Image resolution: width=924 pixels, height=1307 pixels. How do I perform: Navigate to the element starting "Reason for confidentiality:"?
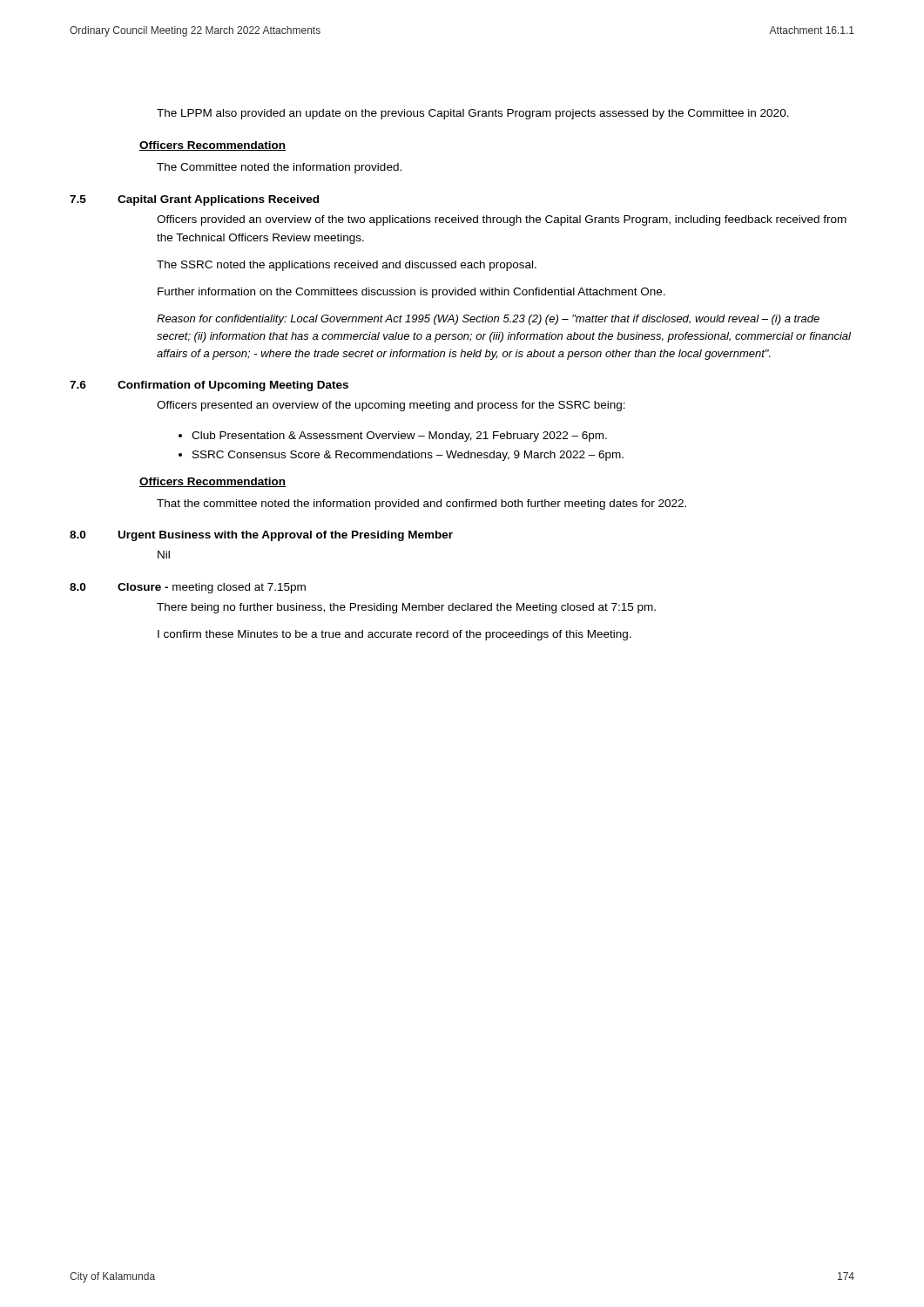click(504, 336)
